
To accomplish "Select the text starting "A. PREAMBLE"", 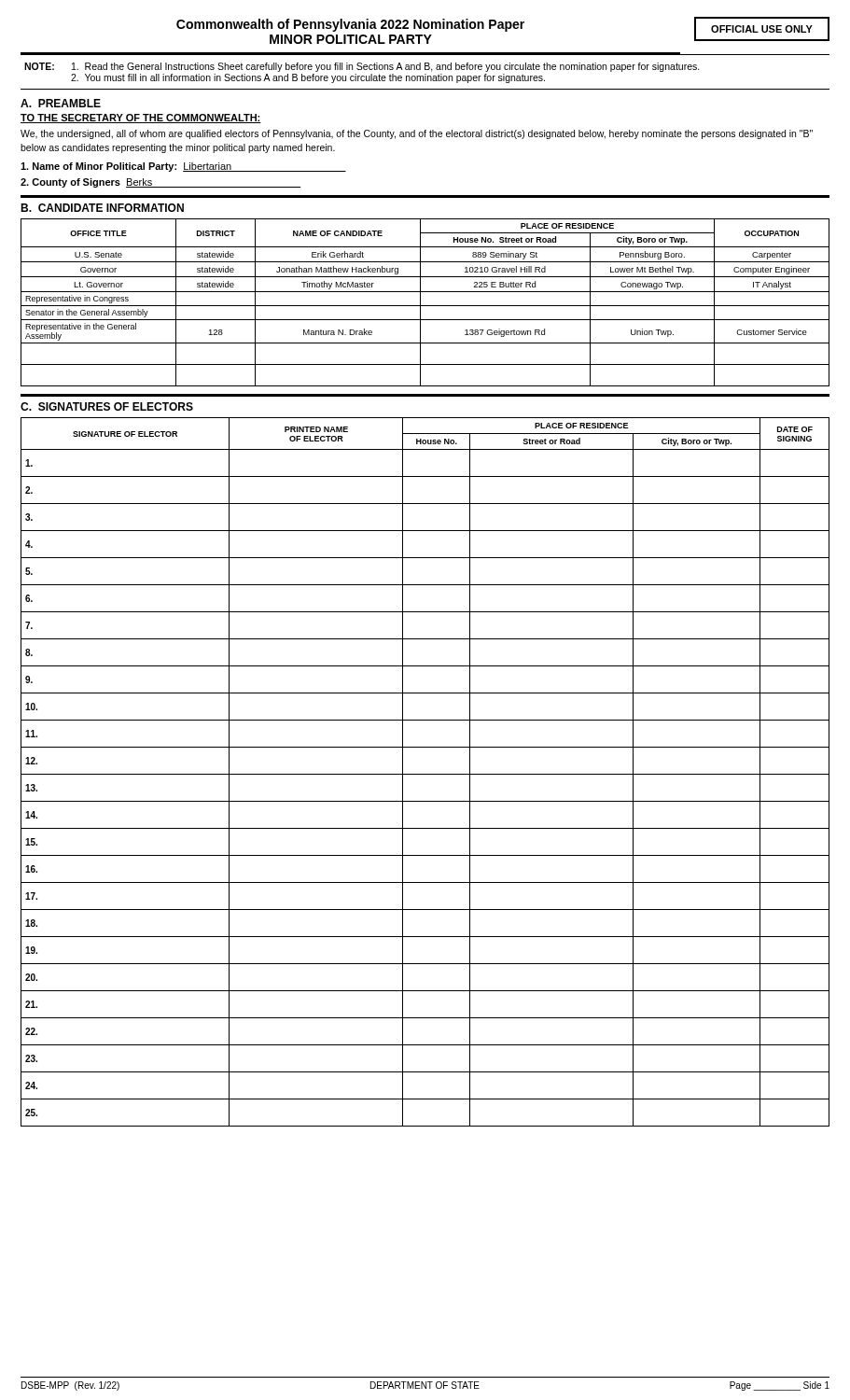I will point(61,104).
